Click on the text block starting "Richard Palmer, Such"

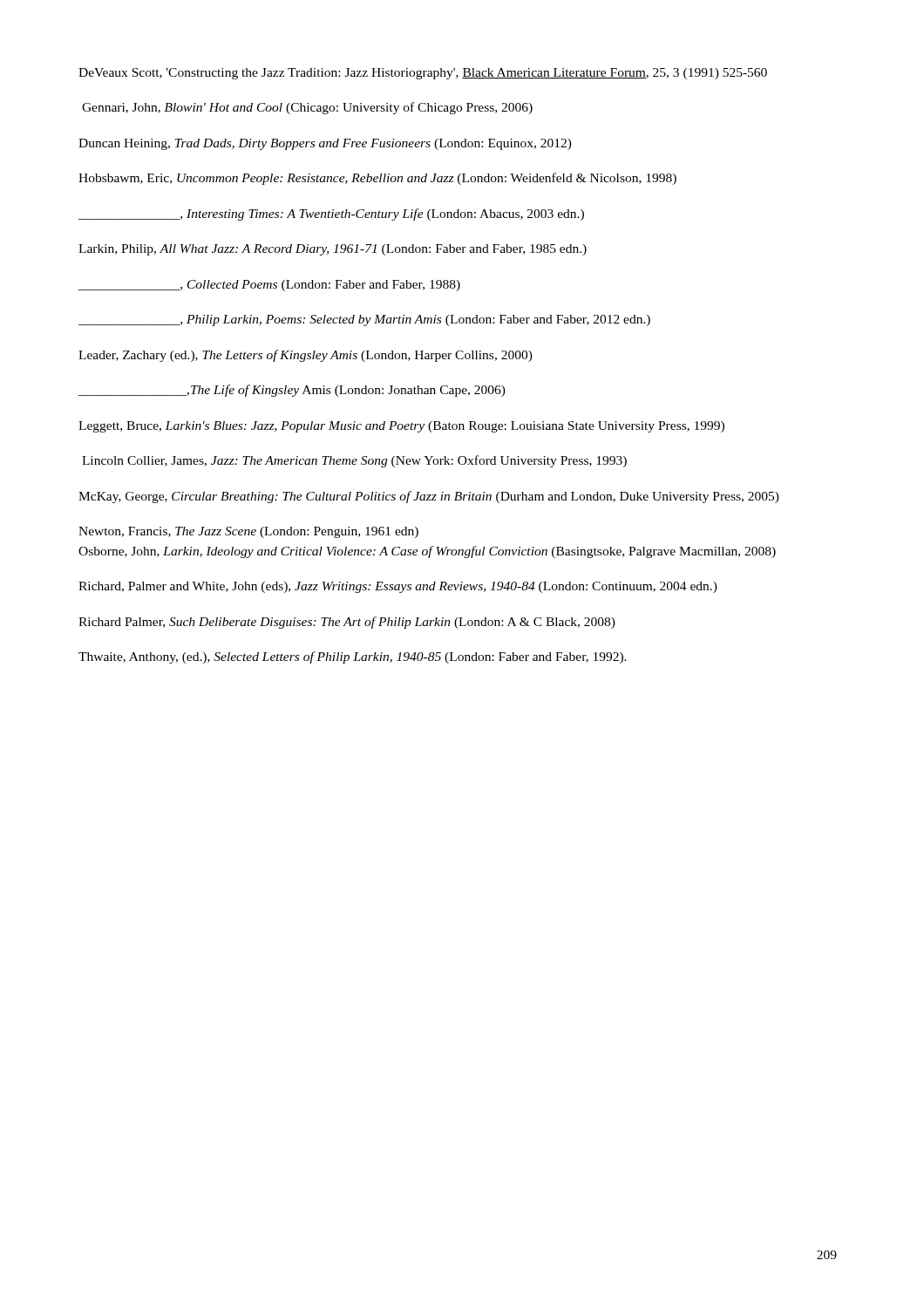click(347, 621)
